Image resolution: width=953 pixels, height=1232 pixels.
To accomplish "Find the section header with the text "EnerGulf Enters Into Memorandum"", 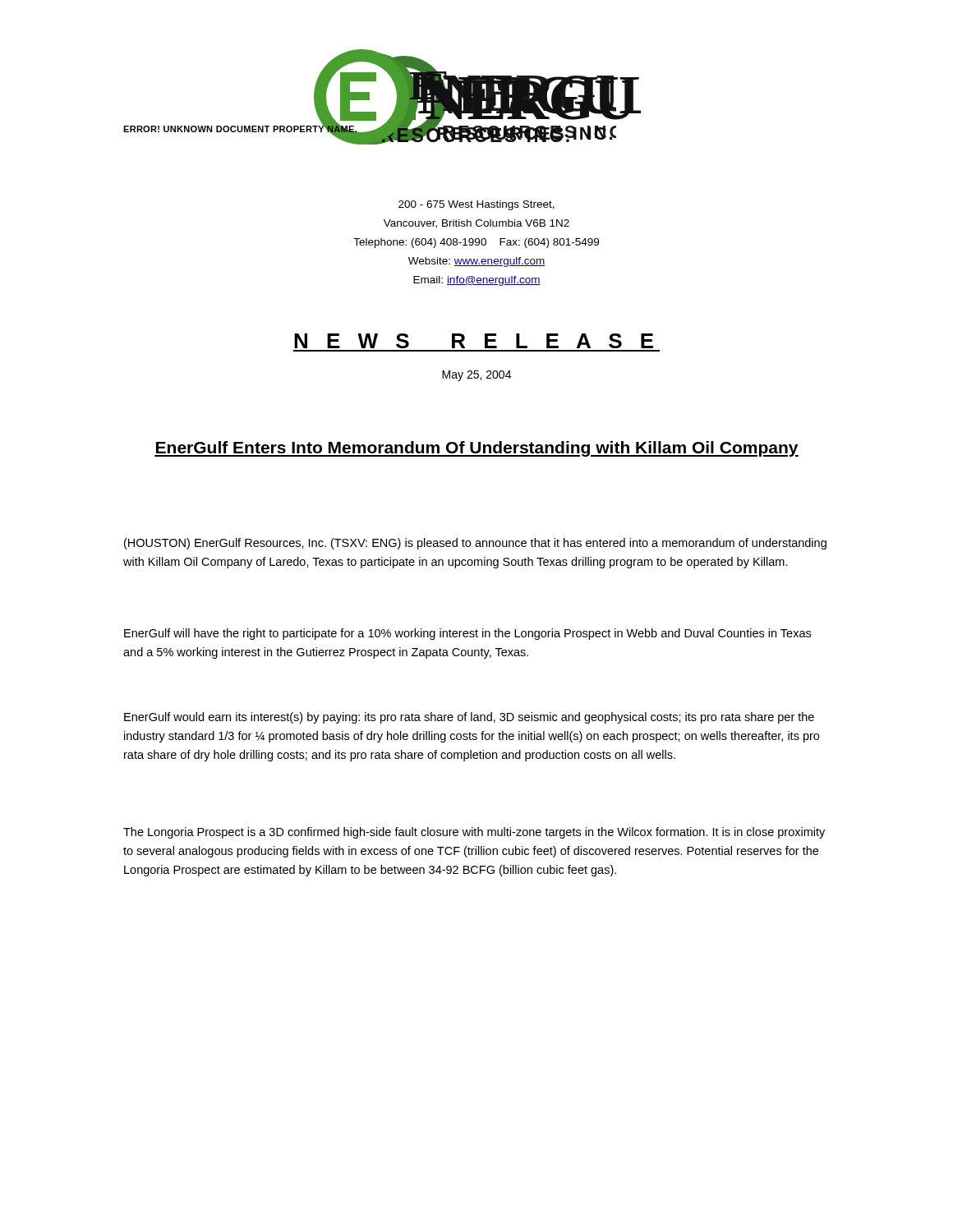I will pos(476,447).
